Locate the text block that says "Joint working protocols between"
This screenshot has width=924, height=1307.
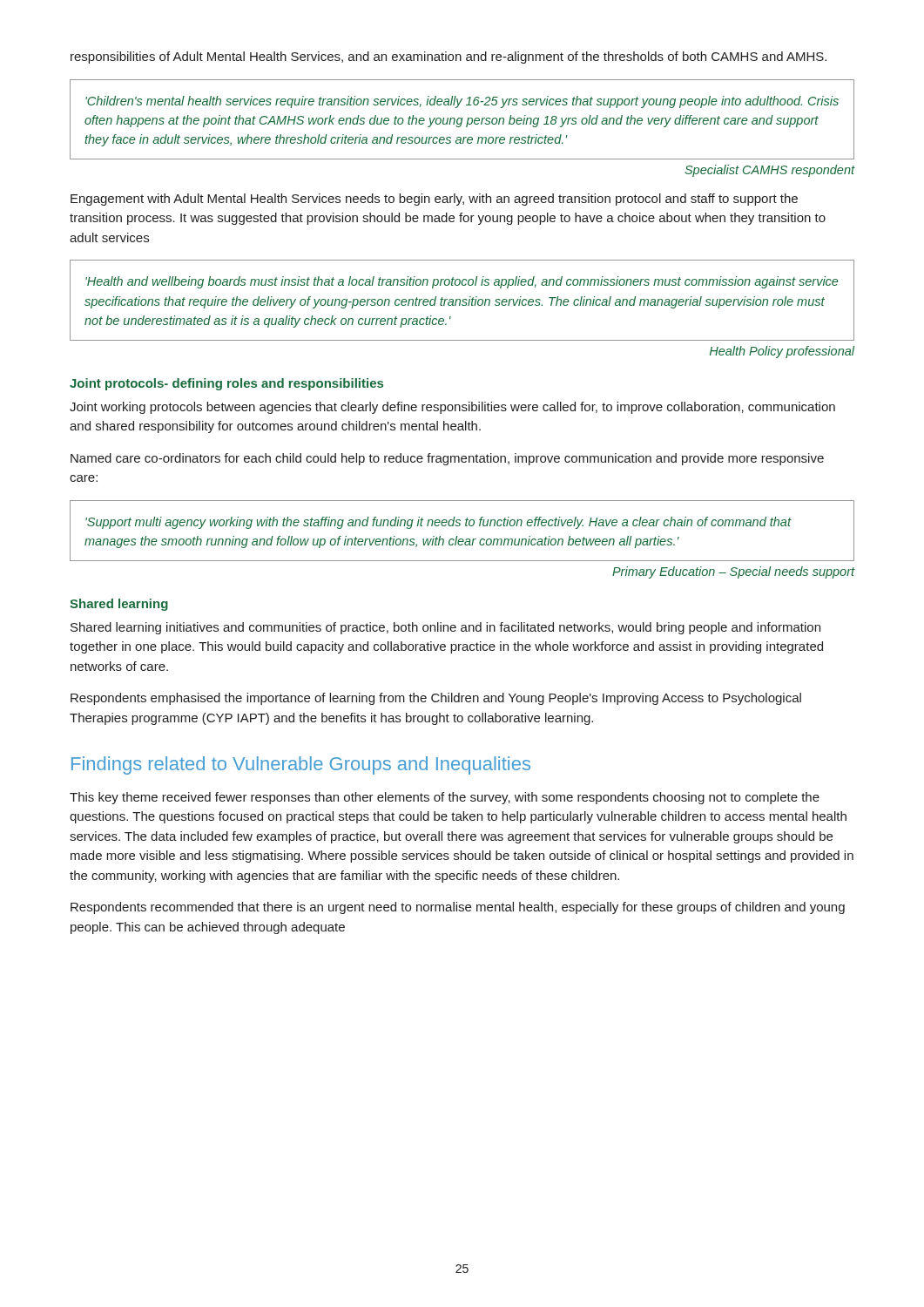(x=462, y=417)
